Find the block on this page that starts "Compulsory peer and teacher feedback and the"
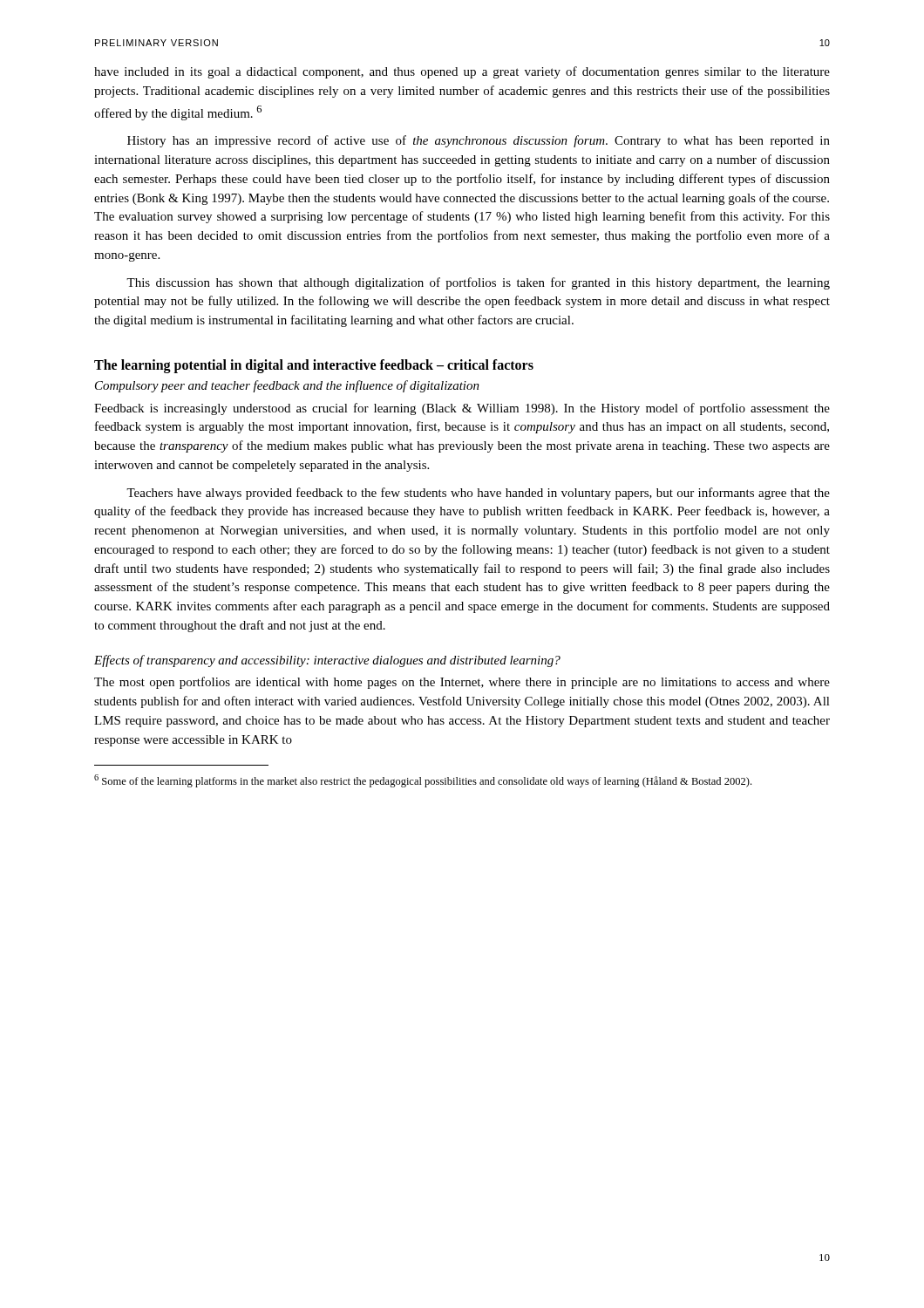Image resolution: width=924 pixels, height=1308 pixels. pyautogui.click(x=287, y=385)
